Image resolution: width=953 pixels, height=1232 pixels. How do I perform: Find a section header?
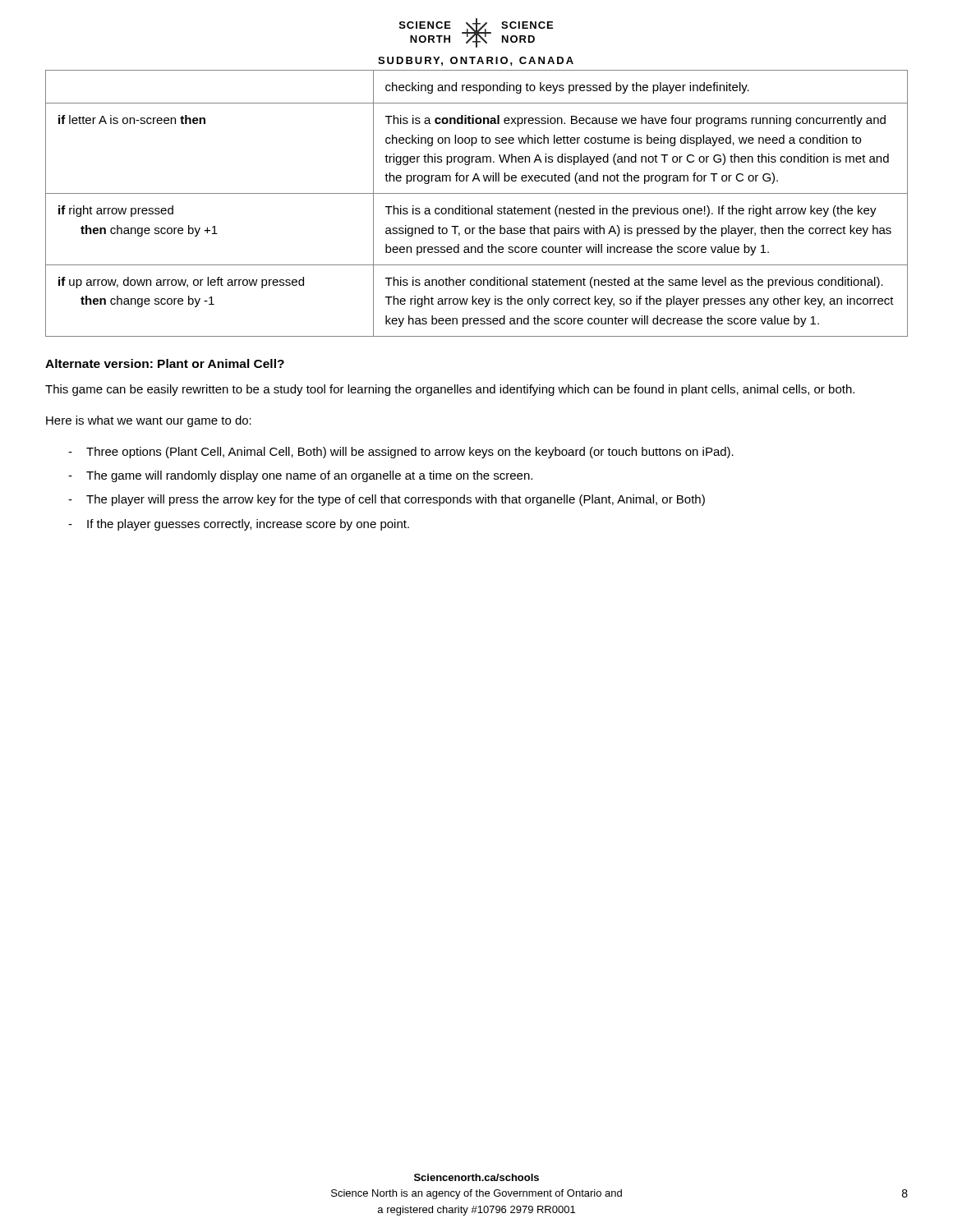coord(165,363)
